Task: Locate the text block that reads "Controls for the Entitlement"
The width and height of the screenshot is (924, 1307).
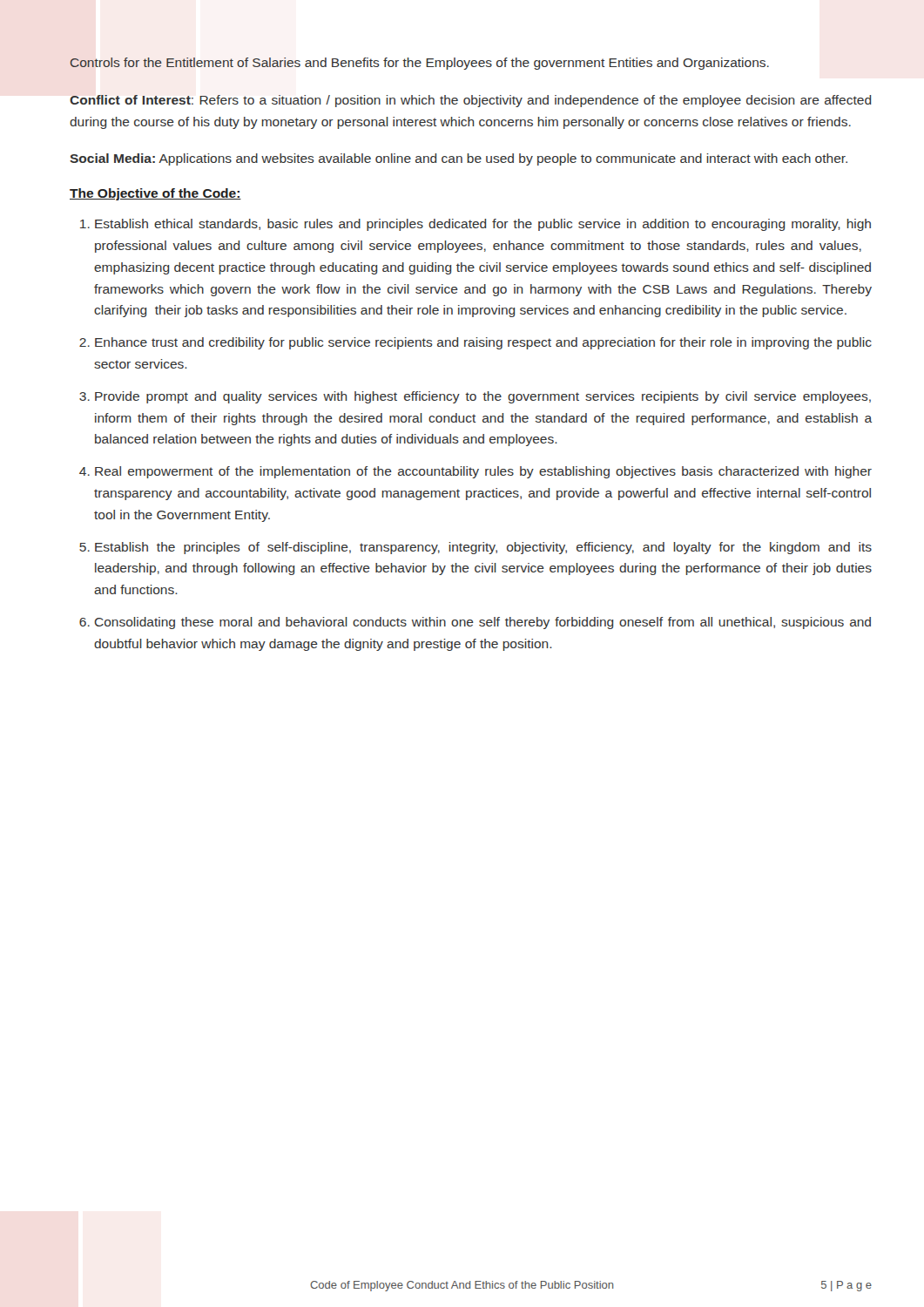Action: point(420,62)
